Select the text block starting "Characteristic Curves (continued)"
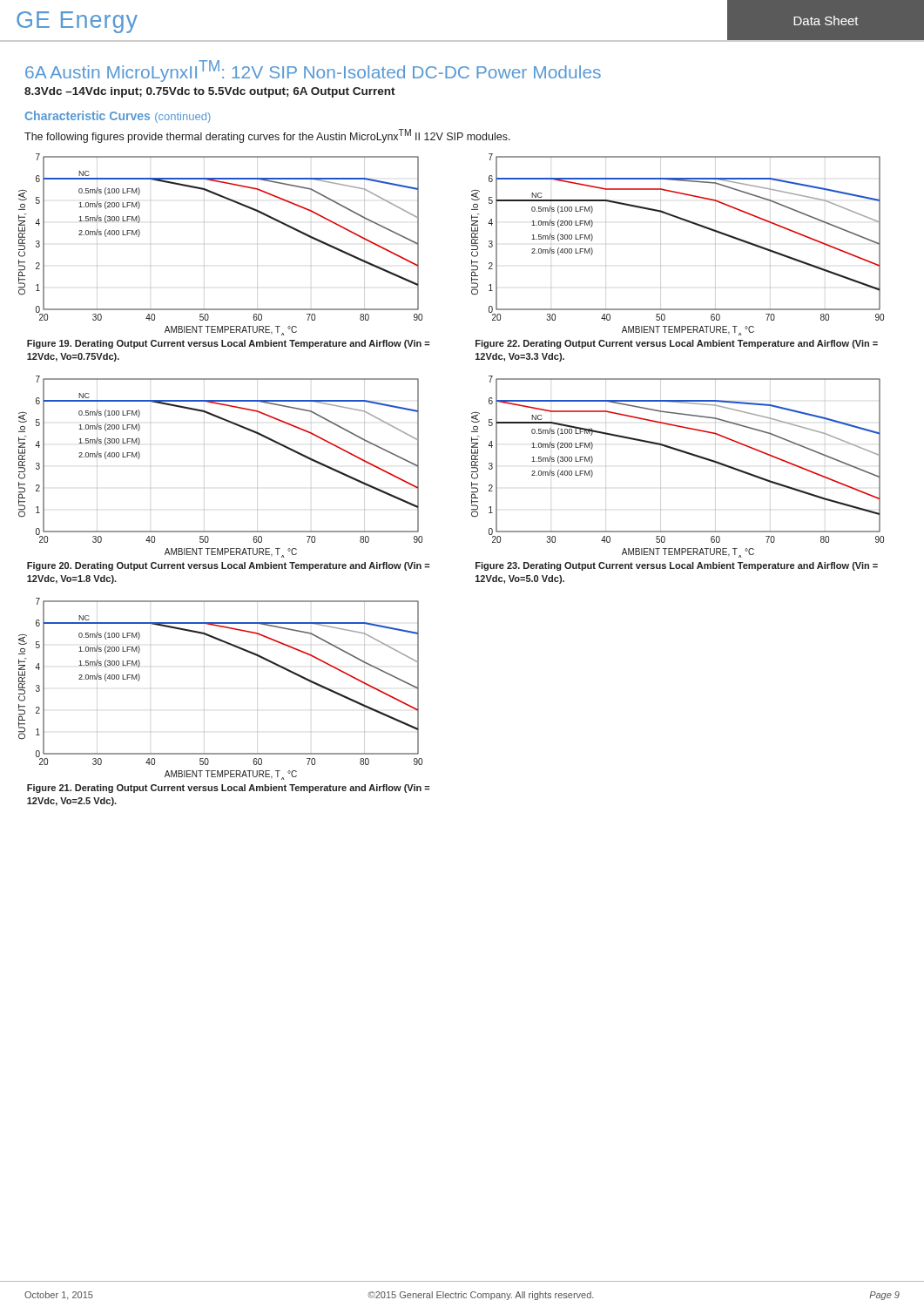This screenshot has width=924, height=1307. tap(118, 116)
